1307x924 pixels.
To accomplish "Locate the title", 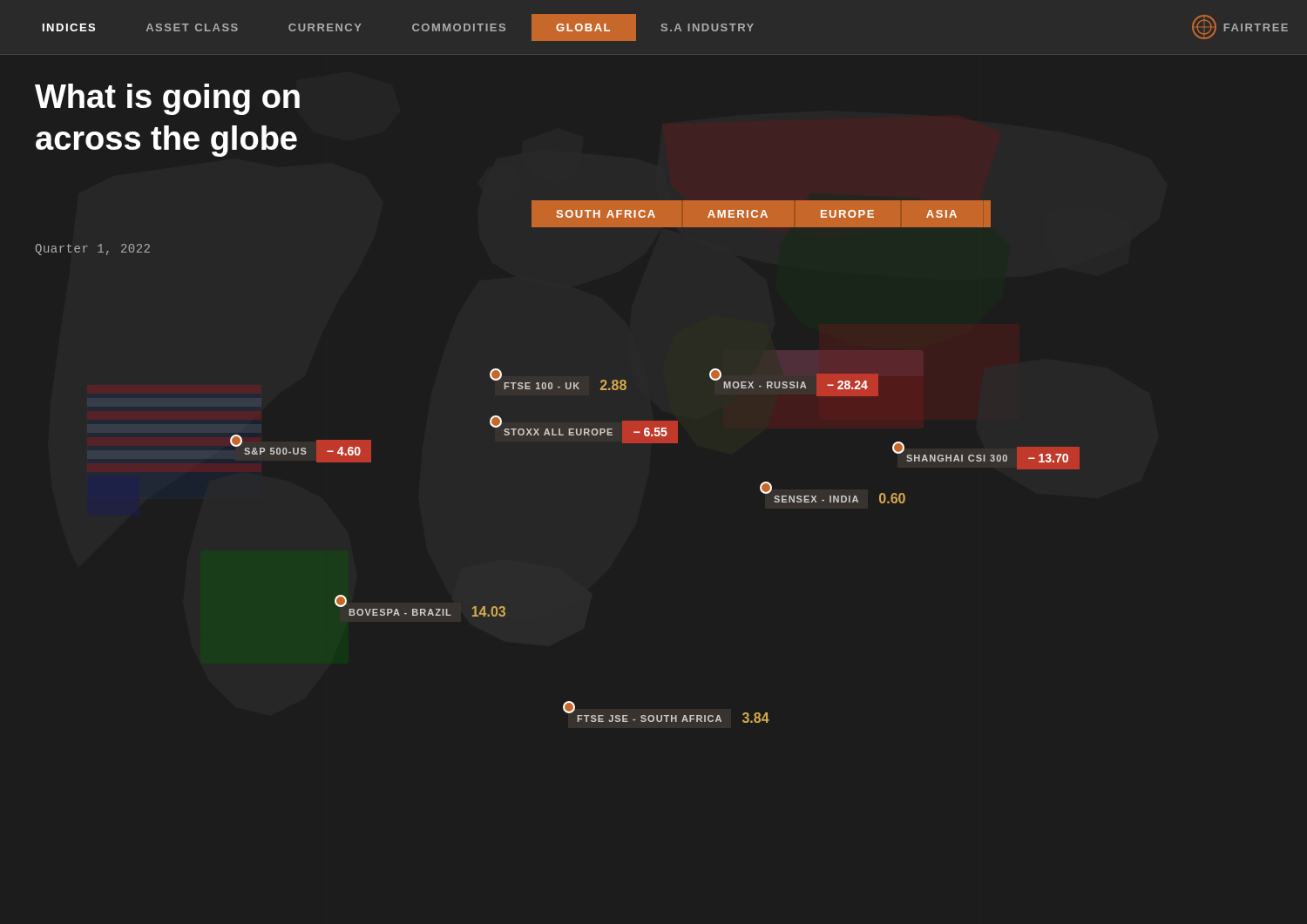I will point(168,118).
